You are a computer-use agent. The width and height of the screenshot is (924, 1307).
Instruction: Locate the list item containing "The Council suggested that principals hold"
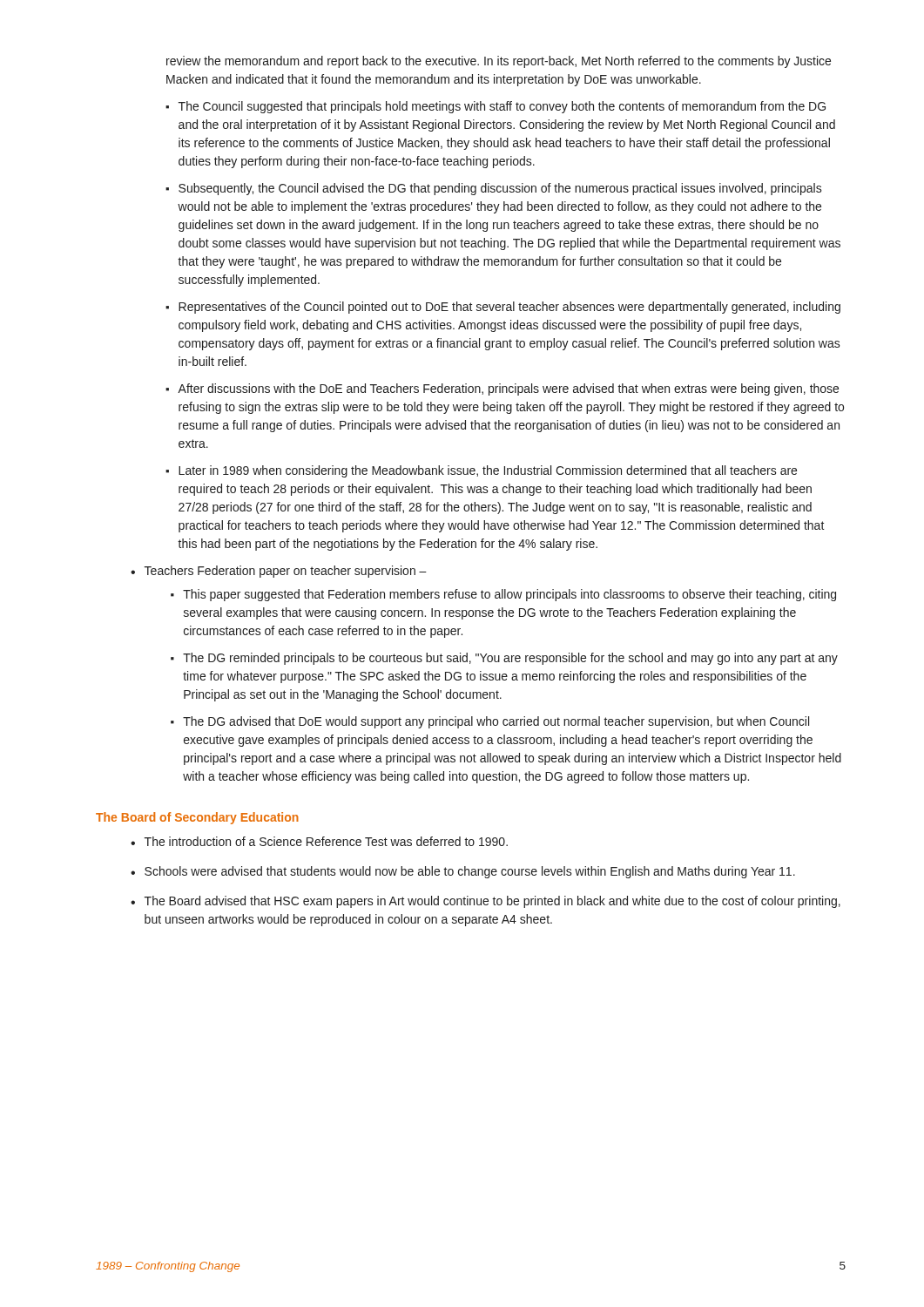tap(512, 134)
